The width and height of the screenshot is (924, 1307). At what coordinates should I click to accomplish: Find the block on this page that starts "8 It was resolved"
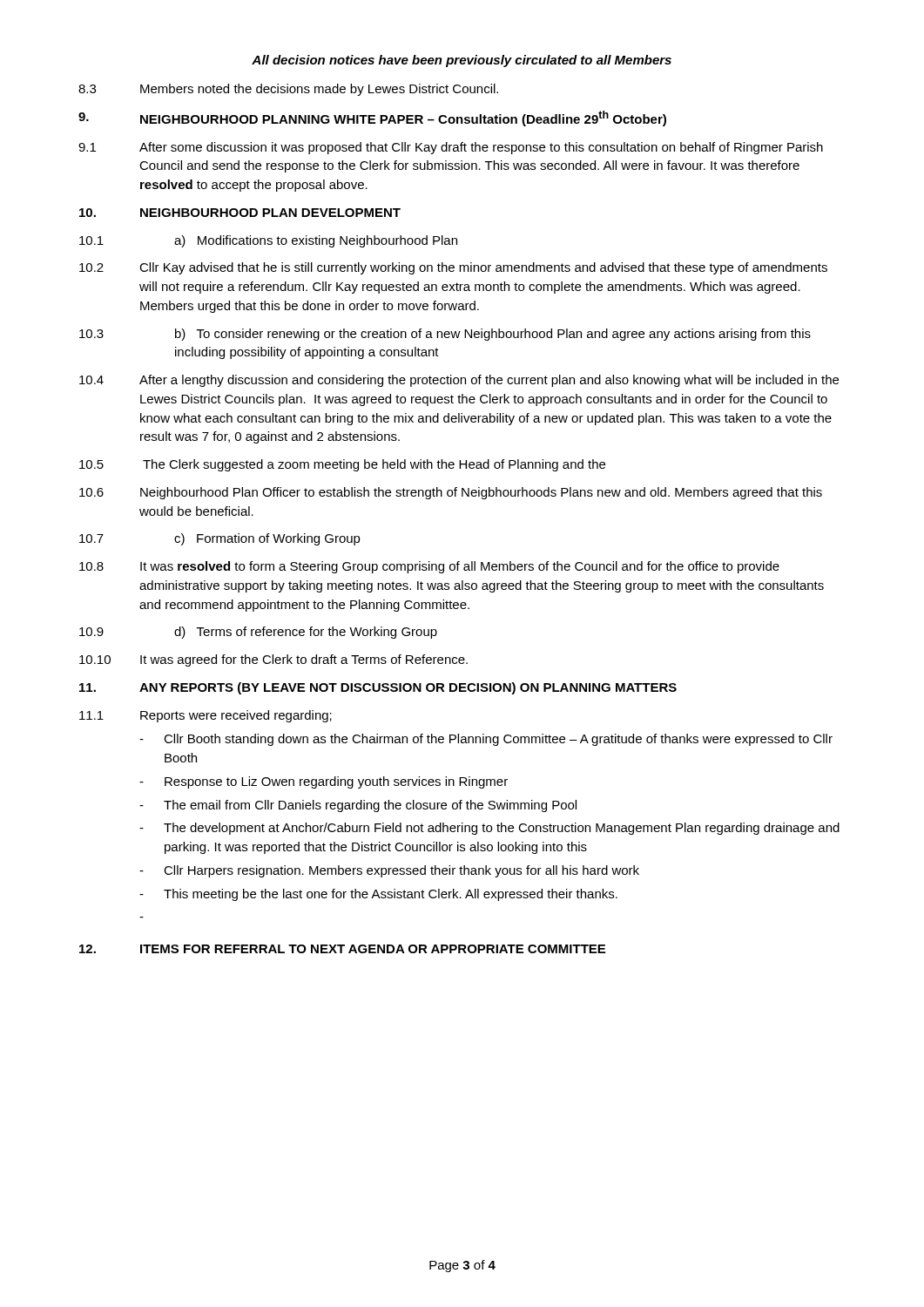click(x=462, y=585)
